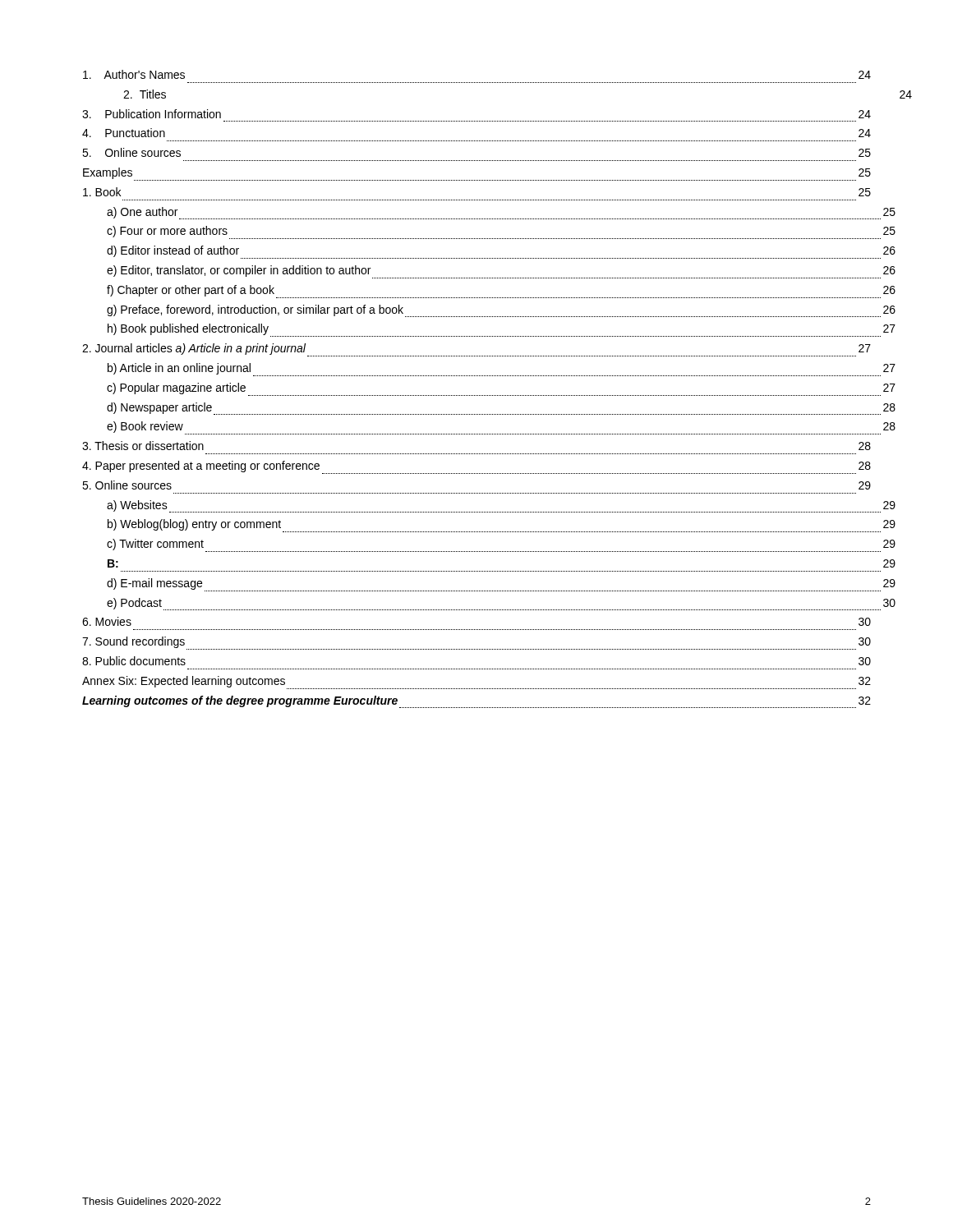Find the passage starting "Book 25"
Screen dimensions: 1232x953
[x=476, y=193]
